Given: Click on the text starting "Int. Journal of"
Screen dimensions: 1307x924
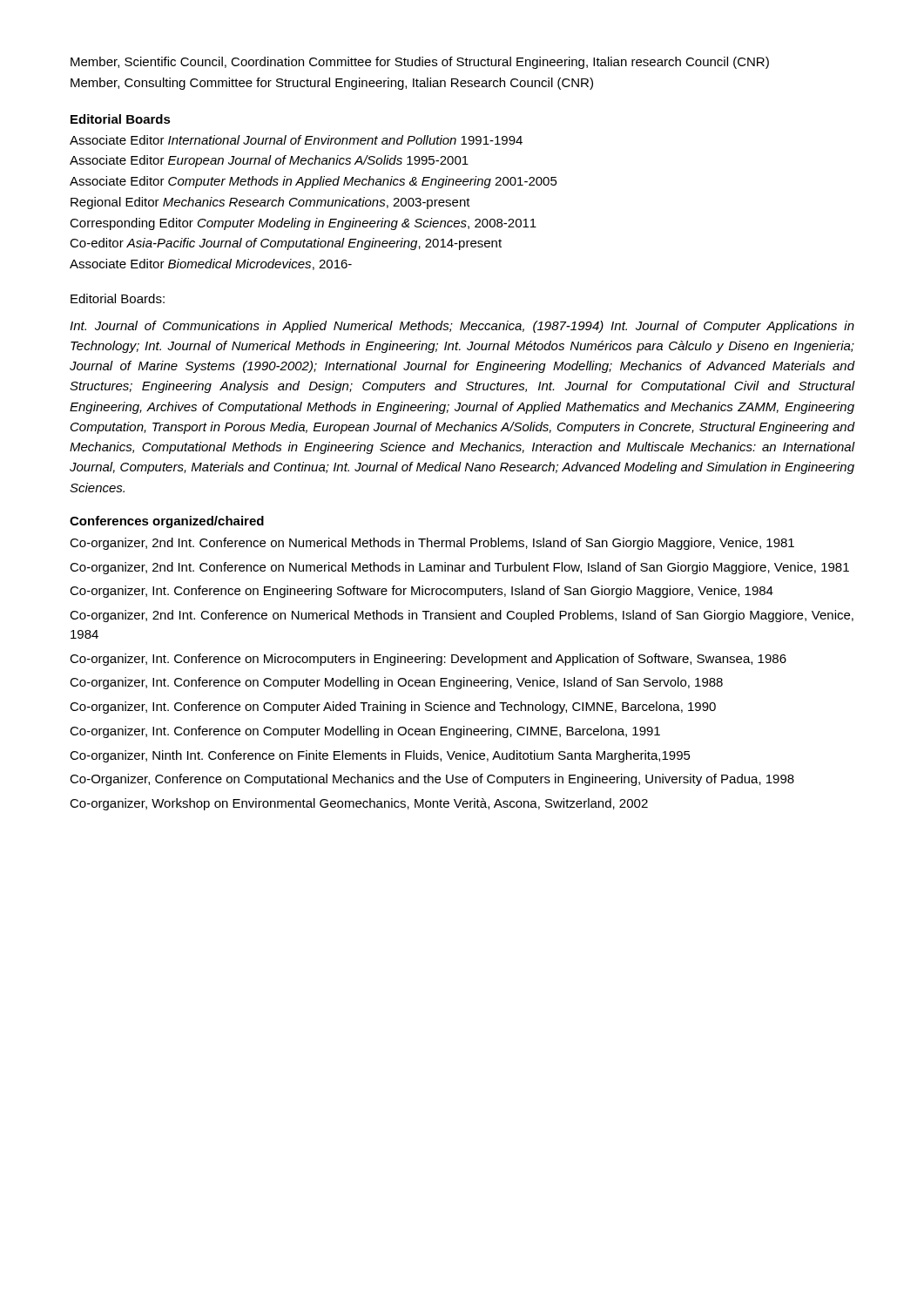Looking at the screenshot, I should [462, 406].
